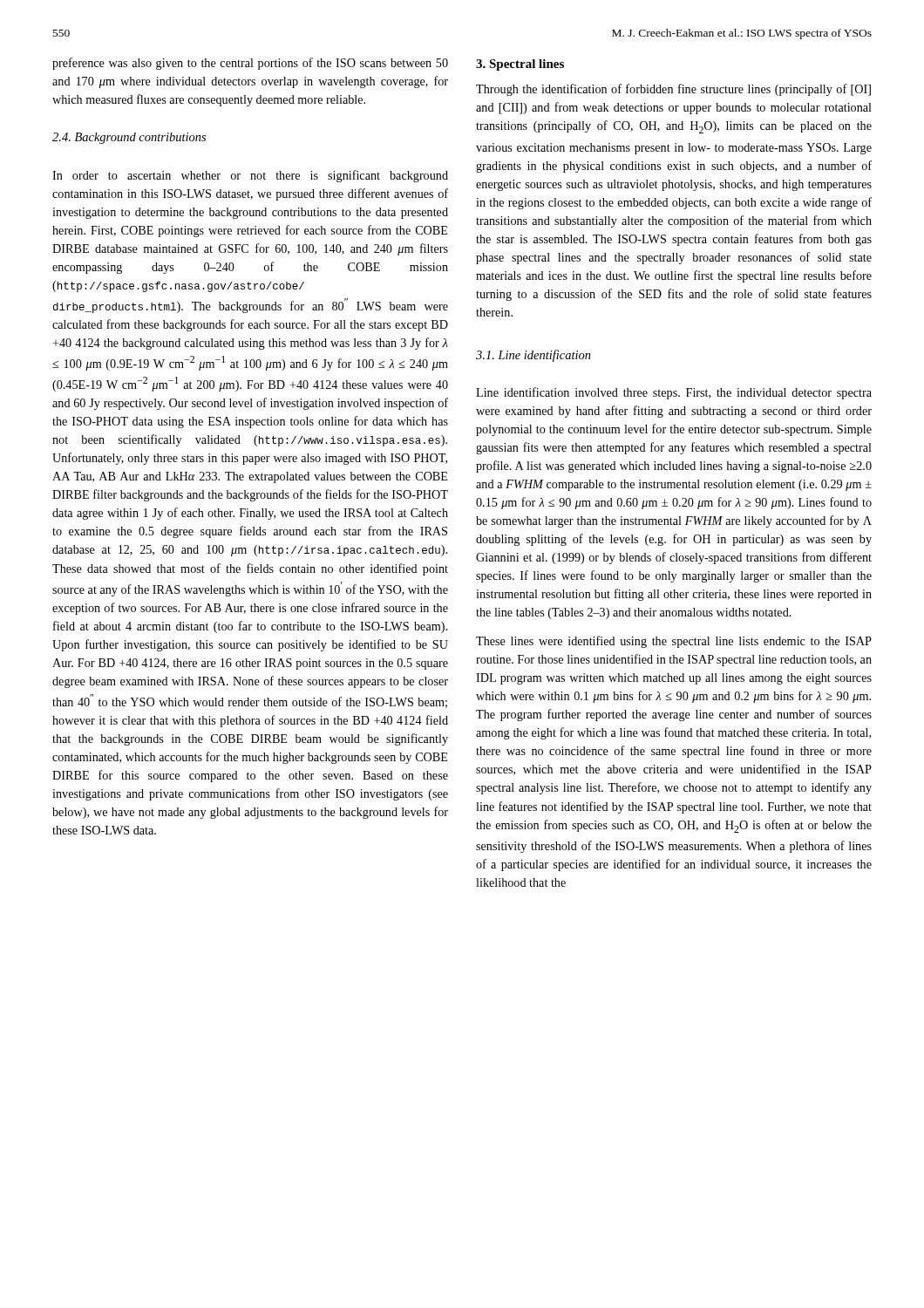Click on the region starting "These lines were identified"
This screenshot has height=1308, width=924.
point(674,762)
